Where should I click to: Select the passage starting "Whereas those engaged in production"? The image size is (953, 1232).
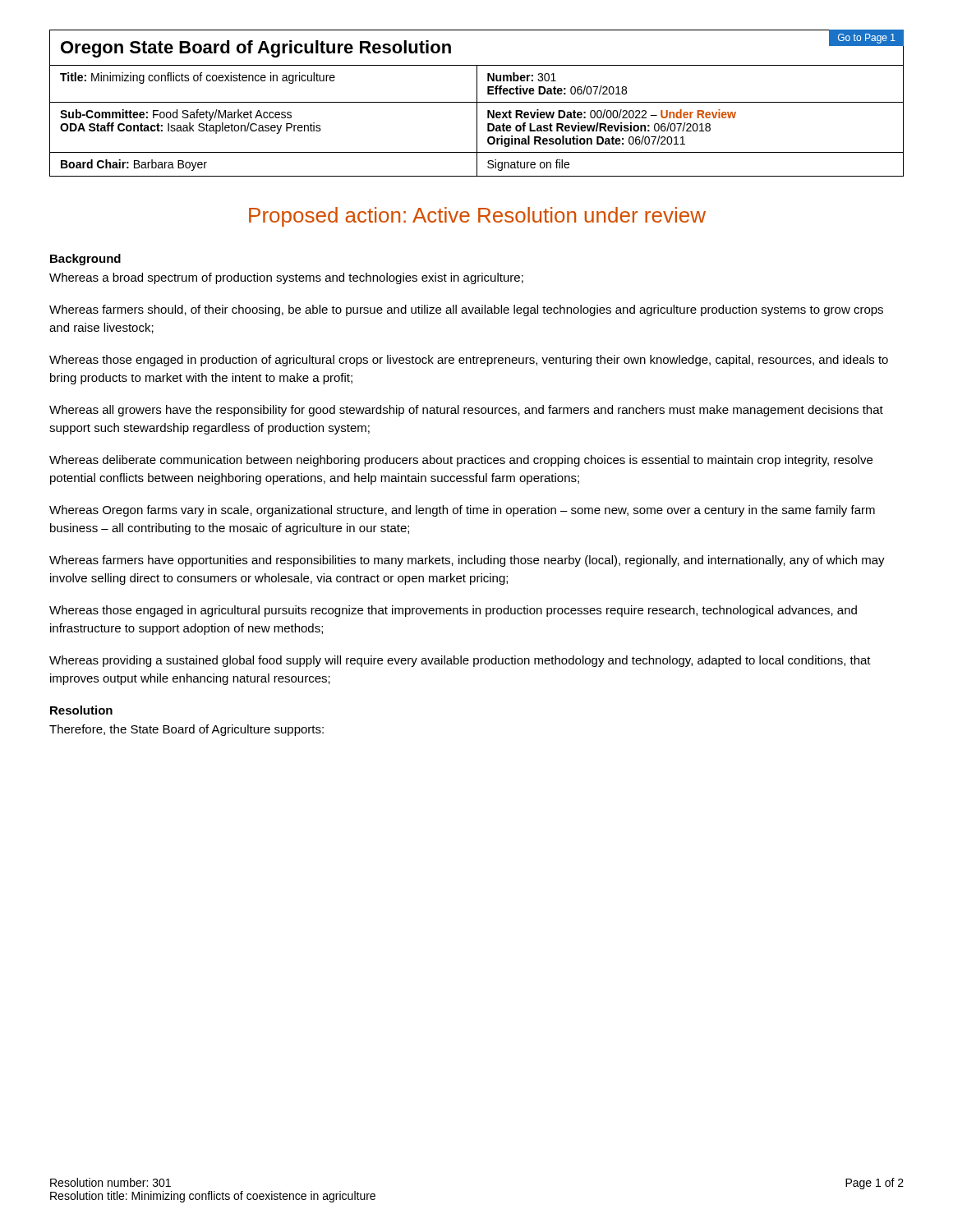(x=469, y=368)
